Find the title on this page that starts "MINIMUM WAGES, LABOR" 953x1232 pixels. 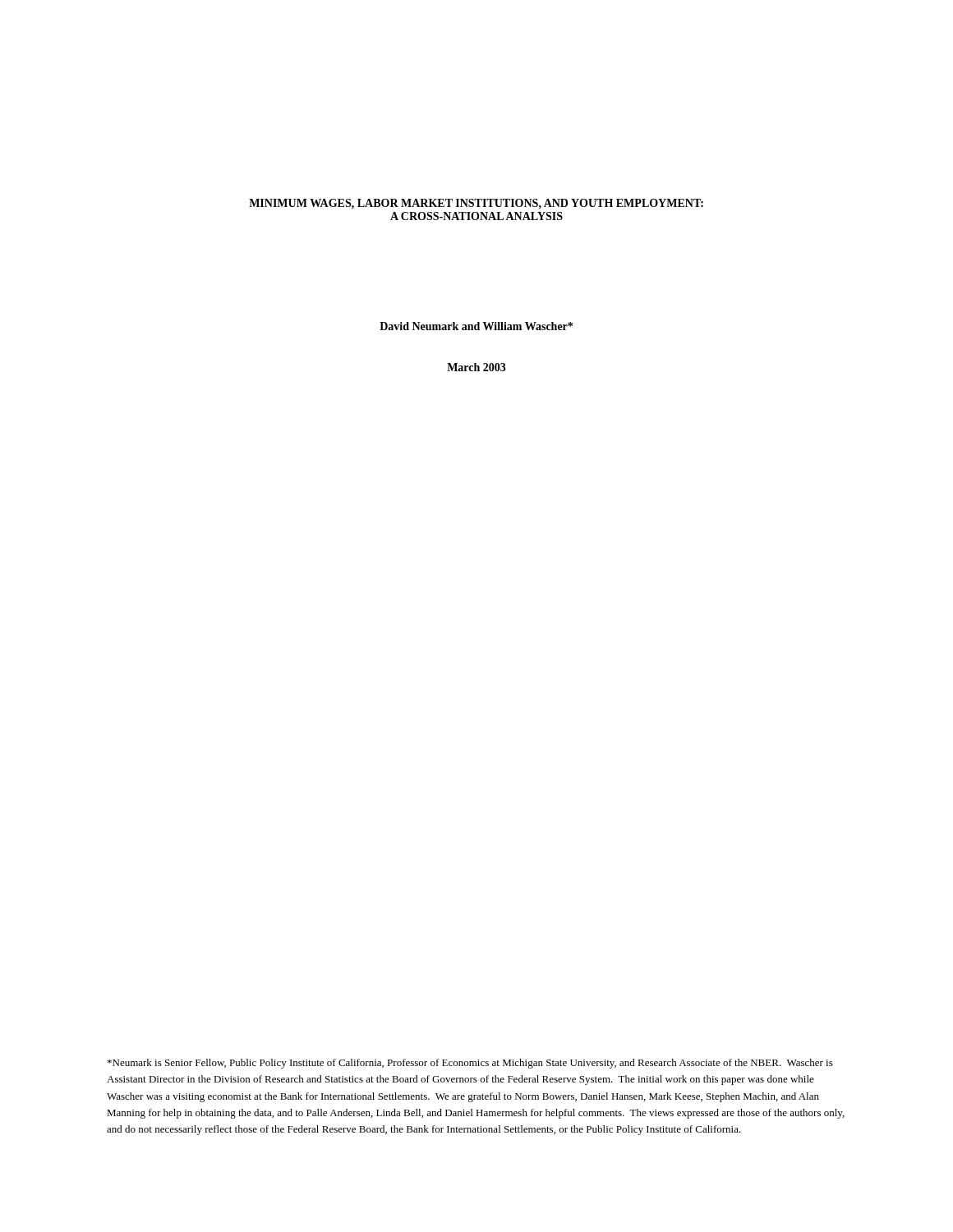pyautogui.click(x=476, y=210)
